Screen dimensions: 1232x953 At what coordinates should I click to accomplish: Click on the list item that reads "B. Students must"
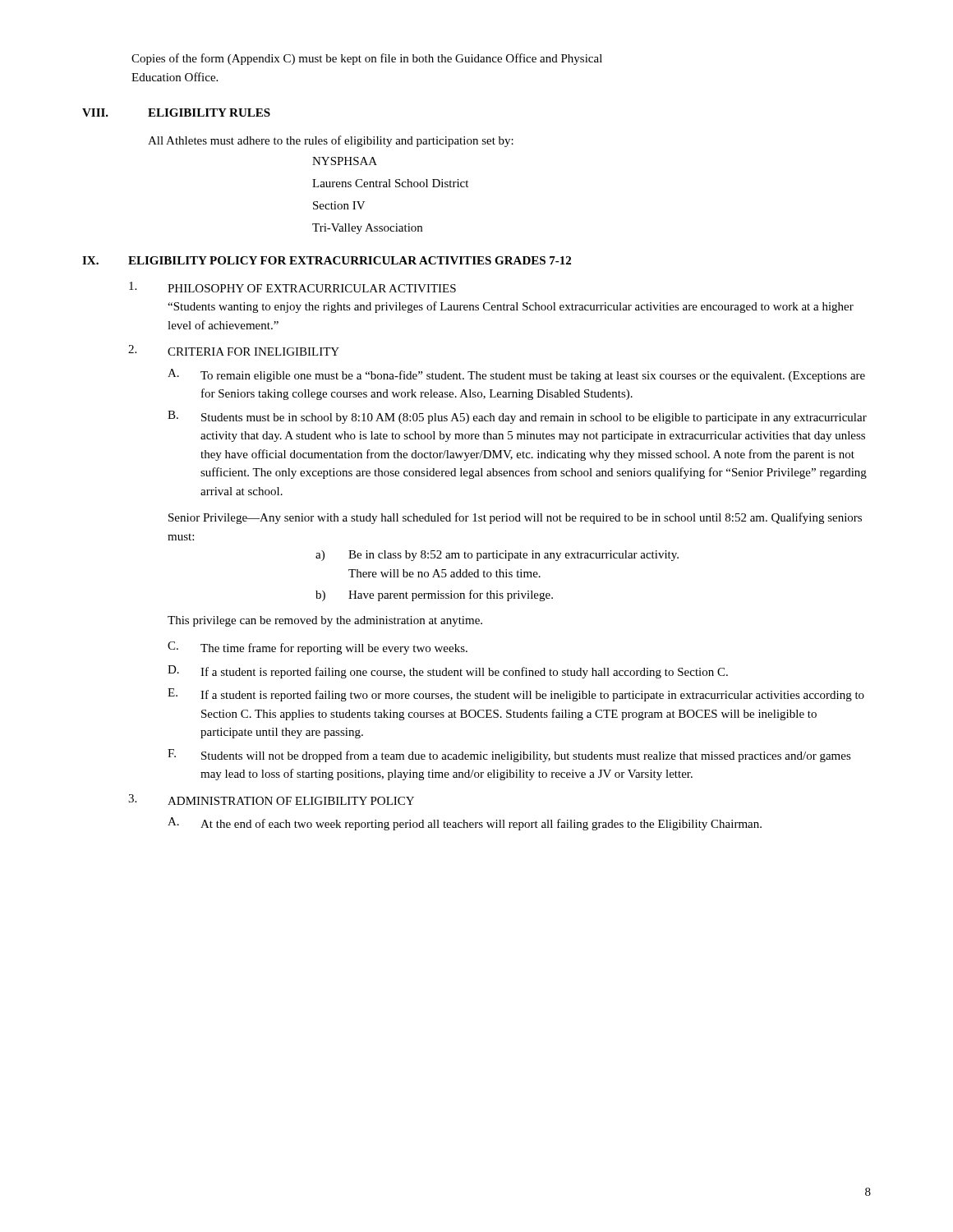pos(519,454)
